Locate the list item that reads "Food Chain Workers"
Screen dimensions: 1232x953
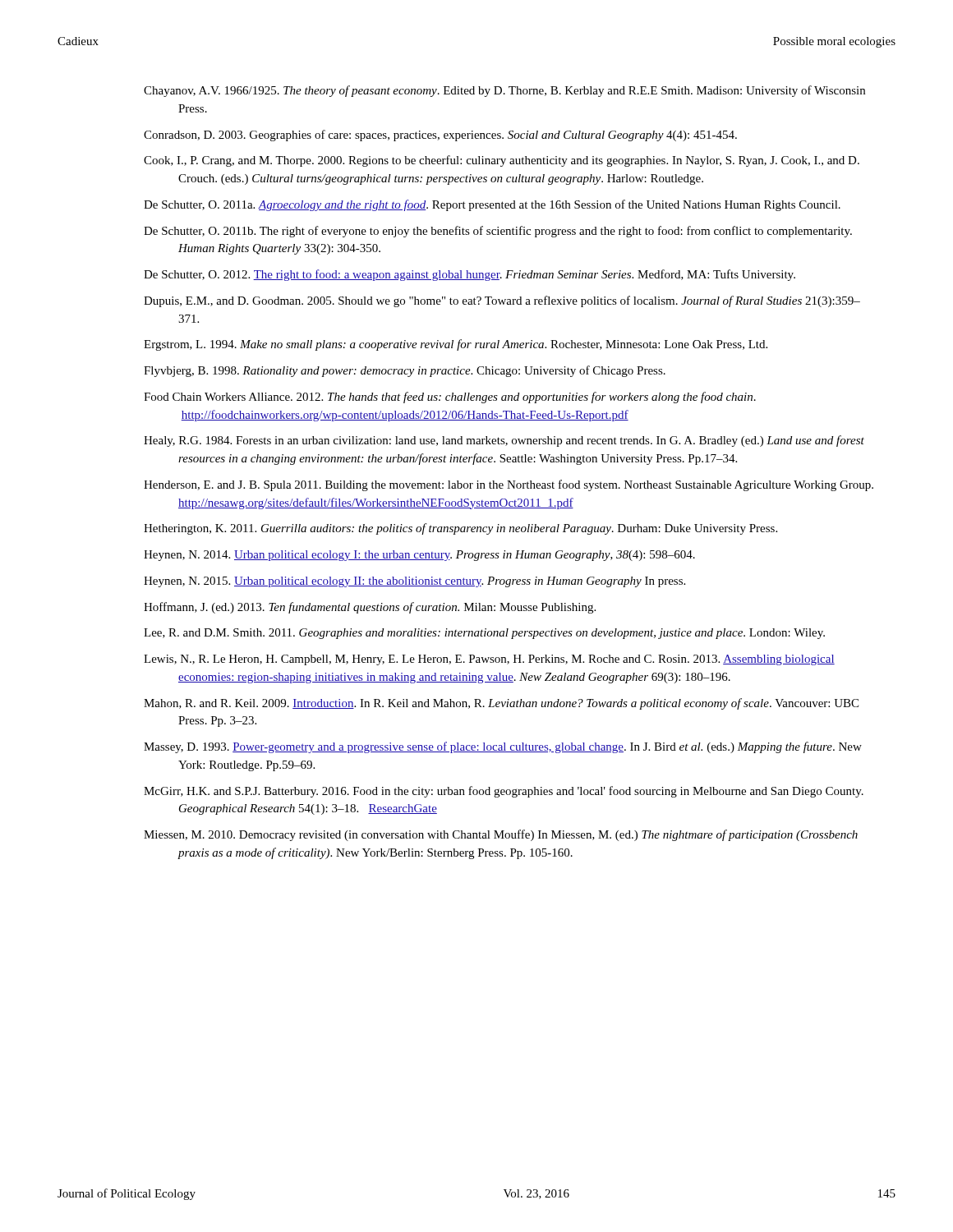click(x=450, y=405)
